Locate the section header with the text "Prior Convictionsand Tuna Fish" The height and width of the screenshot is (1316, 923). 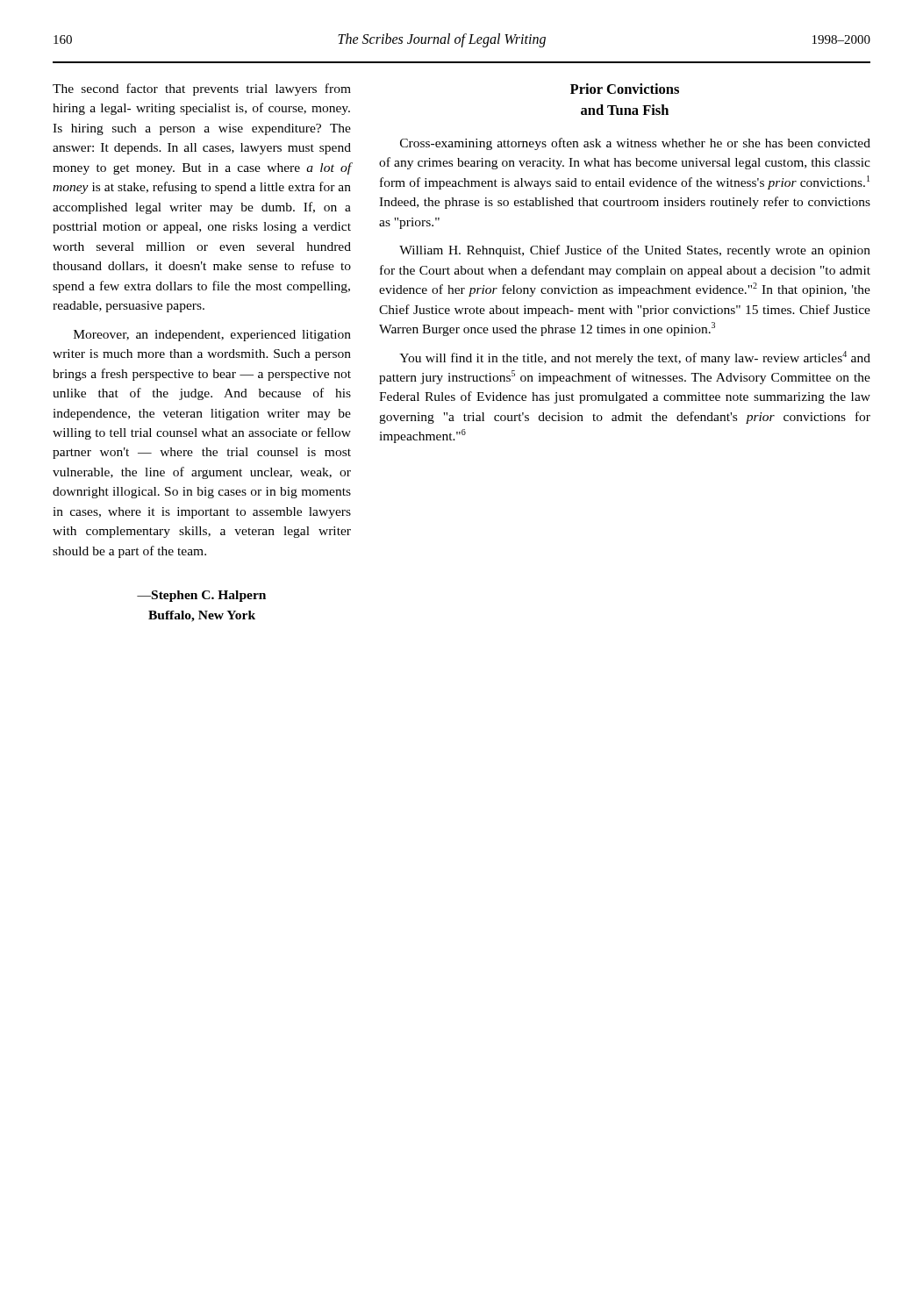click(x=625, y=99)
